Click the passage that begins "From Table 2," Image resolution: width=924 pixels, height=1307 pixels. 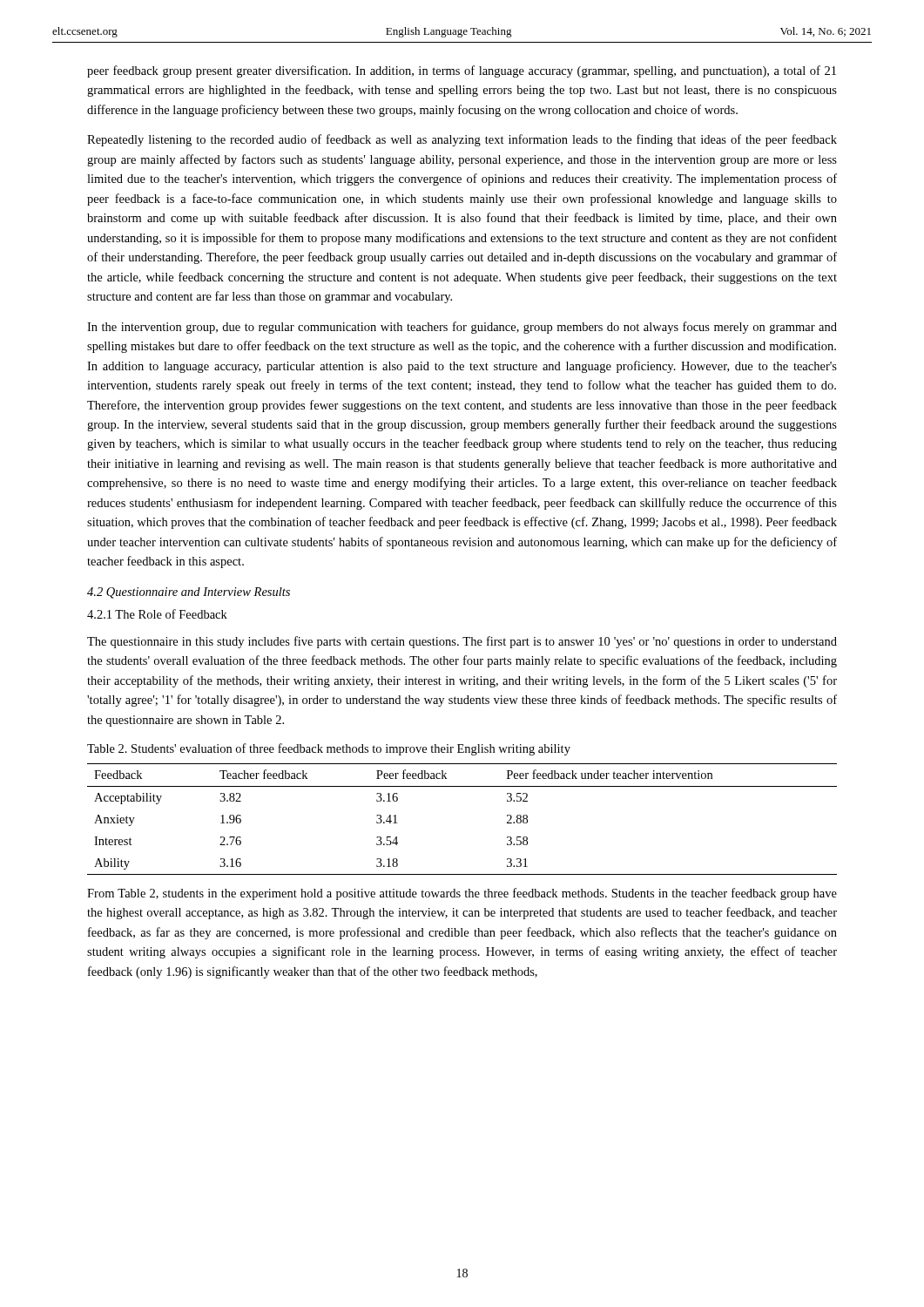coord(462,932)
